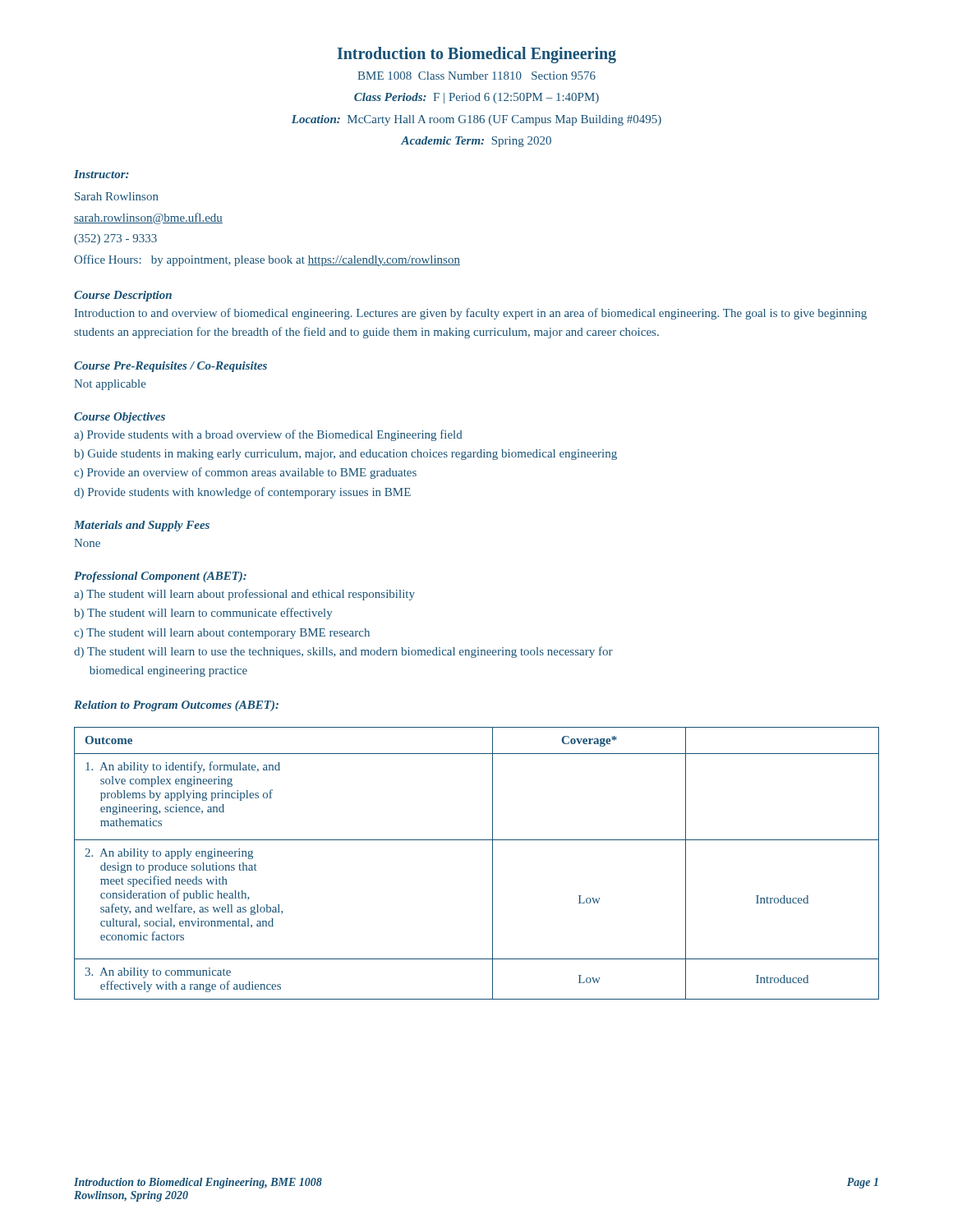Find a table
The height and width of the screenshot is (1232, 953).
476,863
